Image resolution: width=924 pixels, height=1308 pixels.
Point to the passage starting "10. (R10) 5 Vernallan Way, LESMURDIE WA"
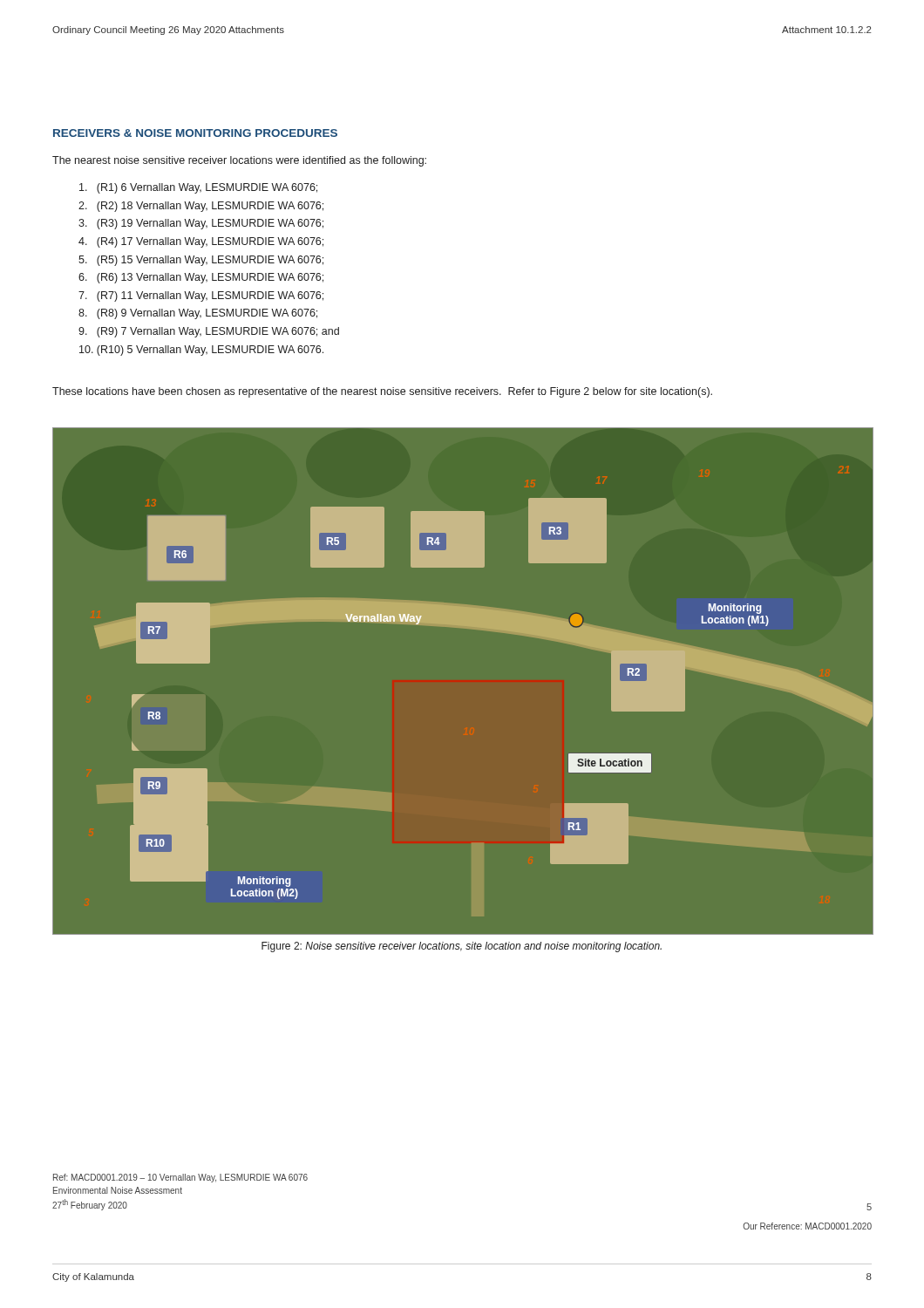click(x=201, y=349)
